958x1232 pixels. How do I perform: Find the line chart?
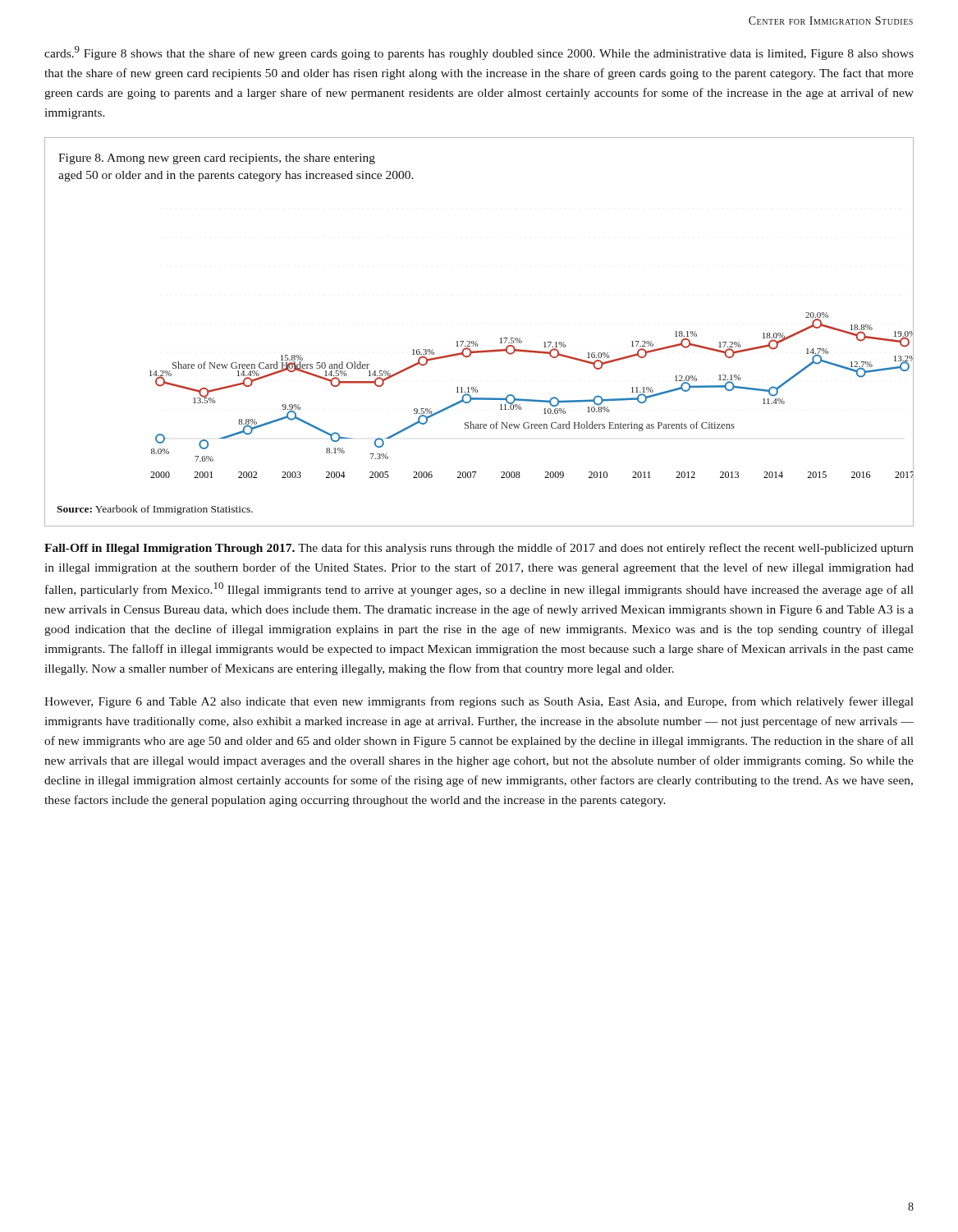(479, 346)
